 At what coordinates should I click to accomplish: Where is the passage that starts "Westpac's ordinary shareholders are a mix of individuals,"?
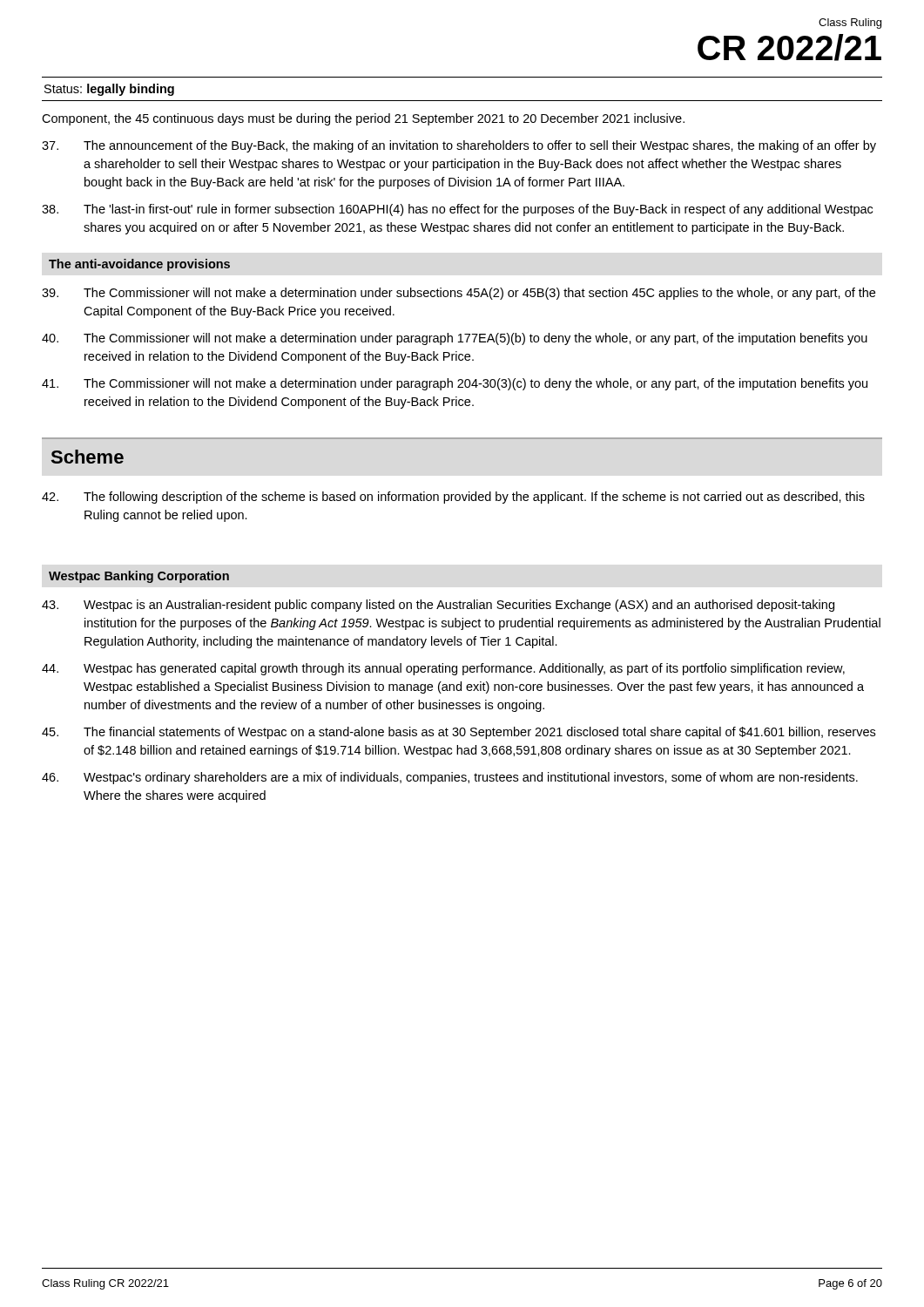[x=462, y=787]
